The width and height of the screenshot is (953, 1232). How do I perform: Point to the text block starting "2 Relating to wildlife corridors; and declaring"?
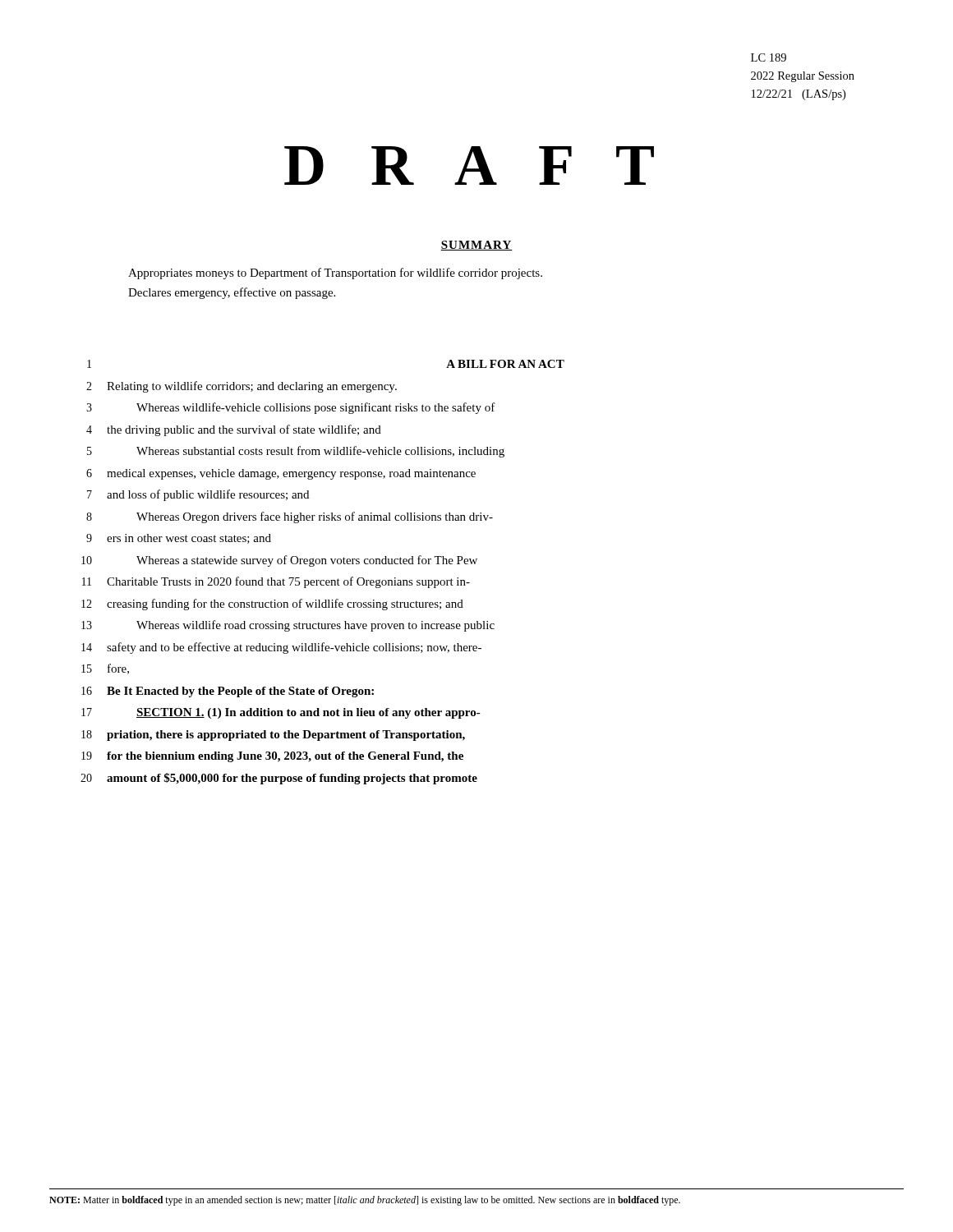tap(242, 387)
